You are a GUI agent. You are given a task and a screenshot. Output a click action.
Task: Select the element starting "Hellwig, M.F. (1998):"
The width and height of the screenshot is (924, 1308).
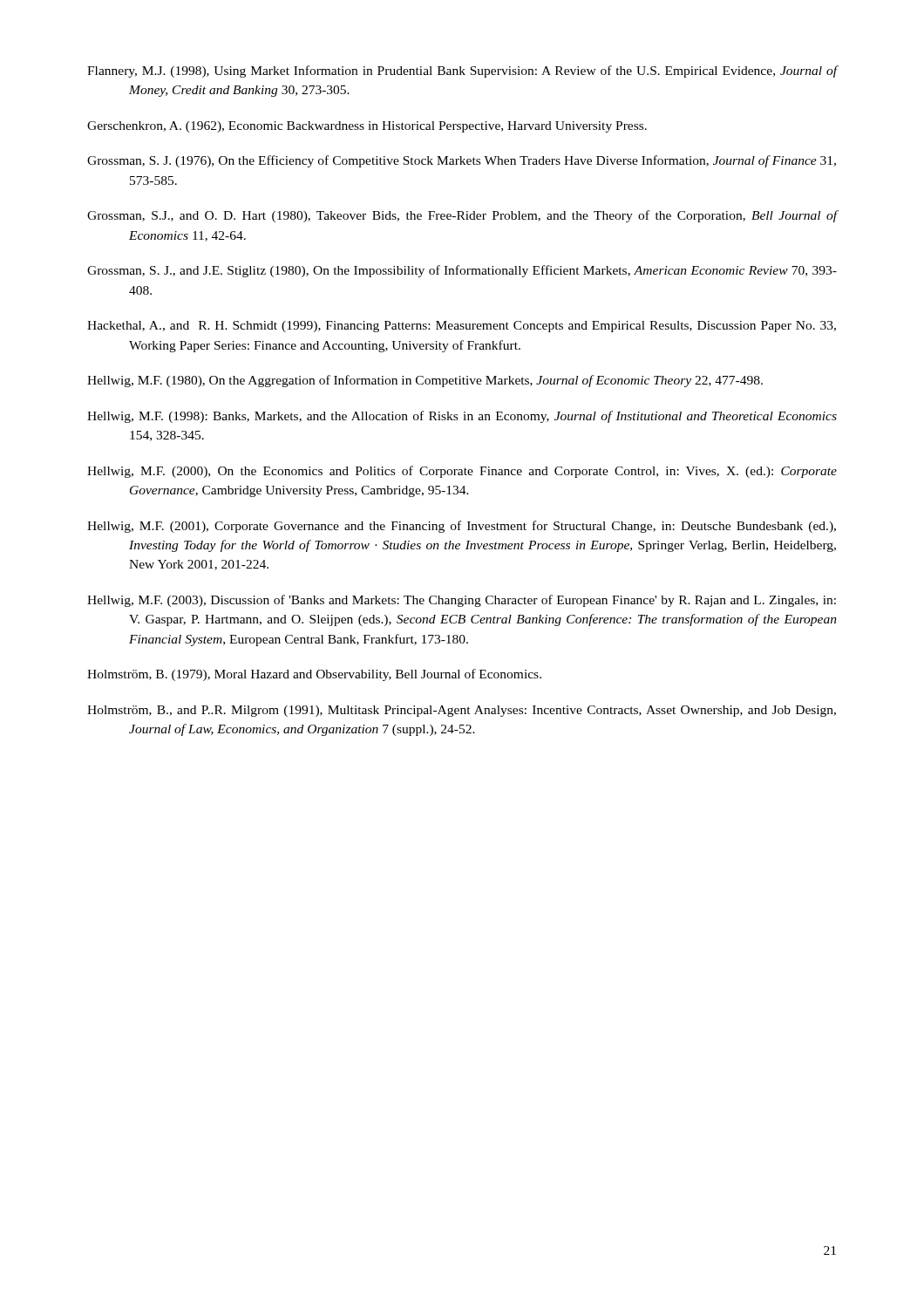(x=462, y=425)
